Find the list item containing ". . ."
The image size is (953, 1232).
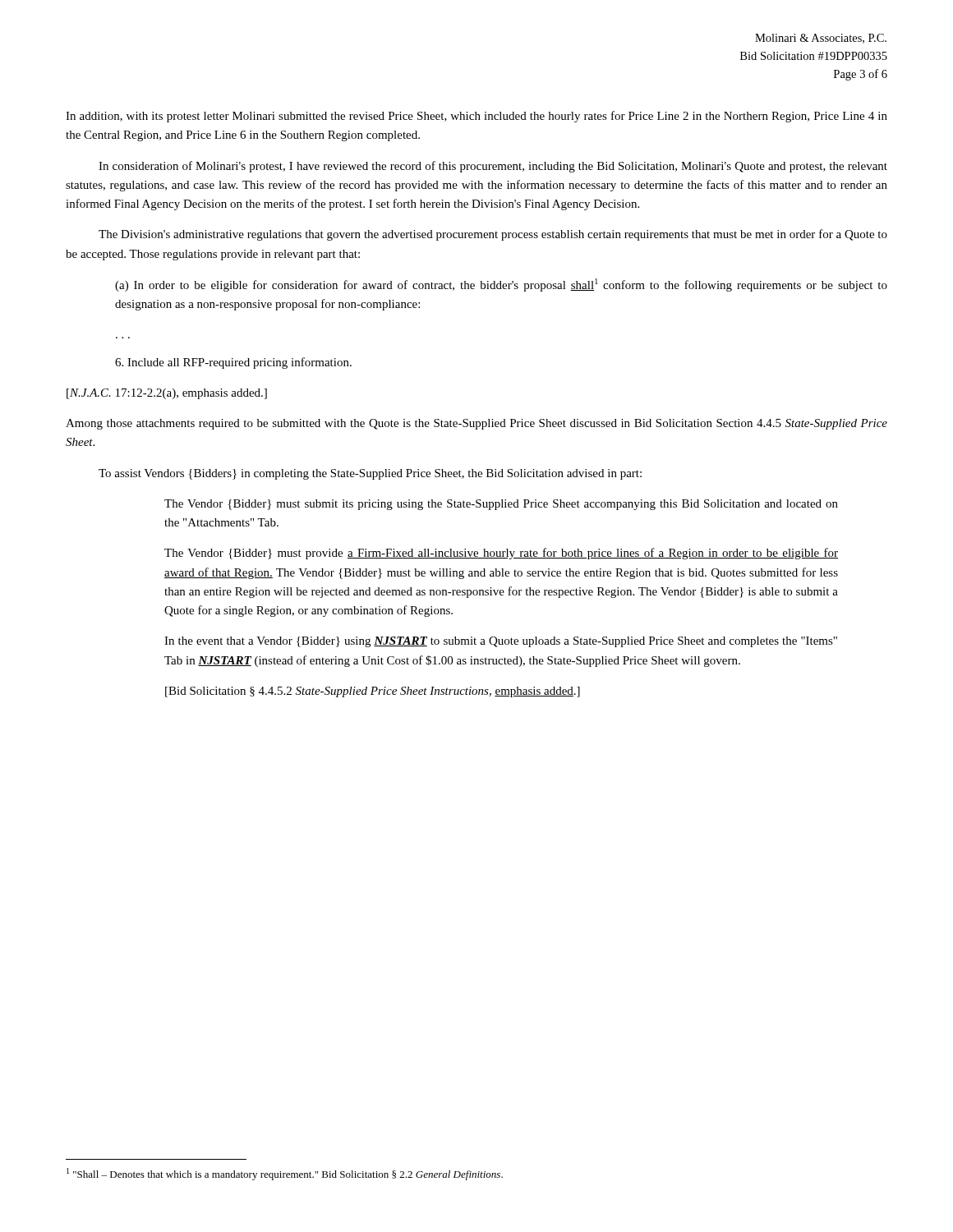pos(123,338)
